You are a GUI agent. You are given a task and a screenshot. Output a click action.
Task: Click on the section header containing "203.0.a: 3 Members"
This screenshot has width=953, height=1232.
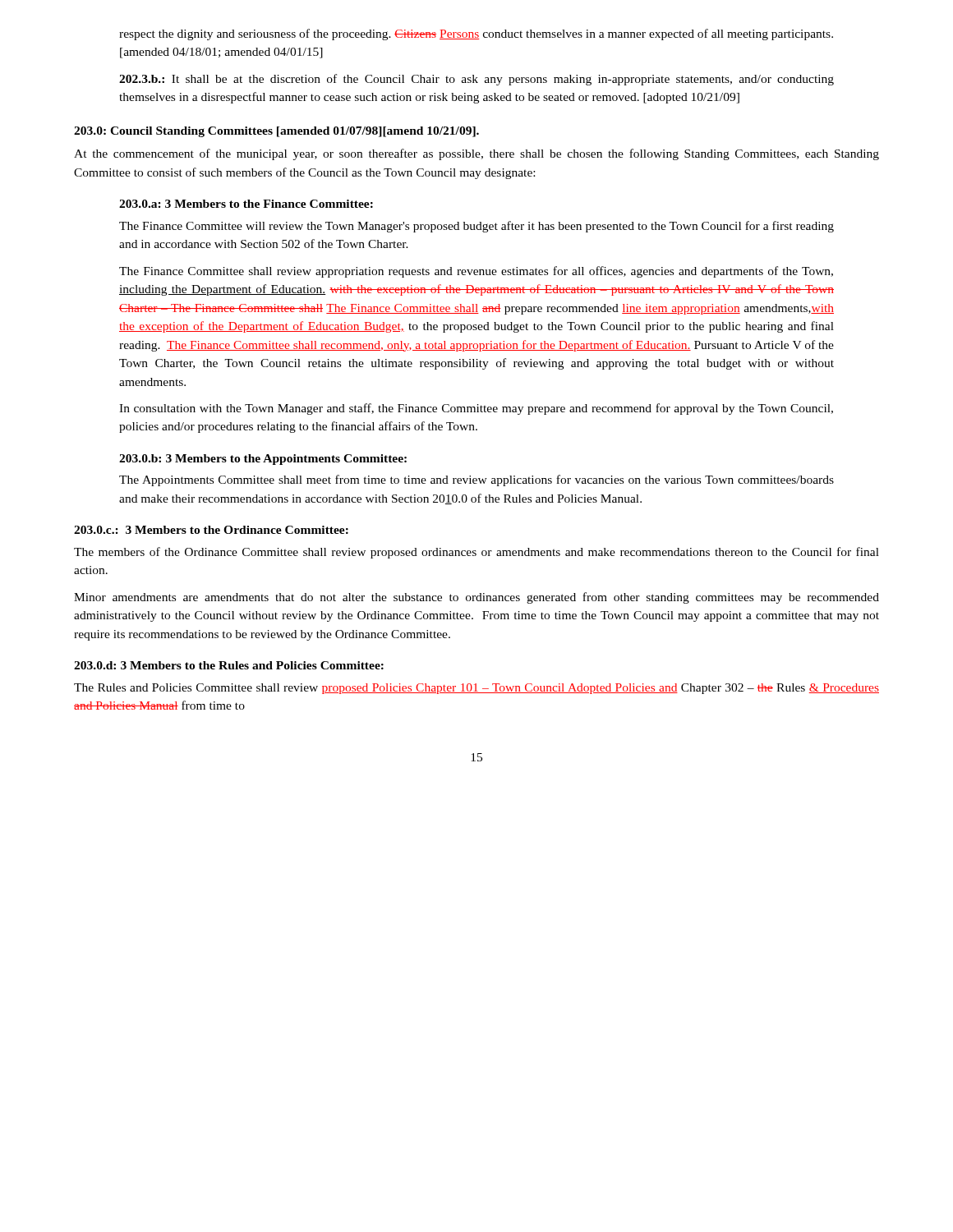pyautogui.click(x=246, y=204)
